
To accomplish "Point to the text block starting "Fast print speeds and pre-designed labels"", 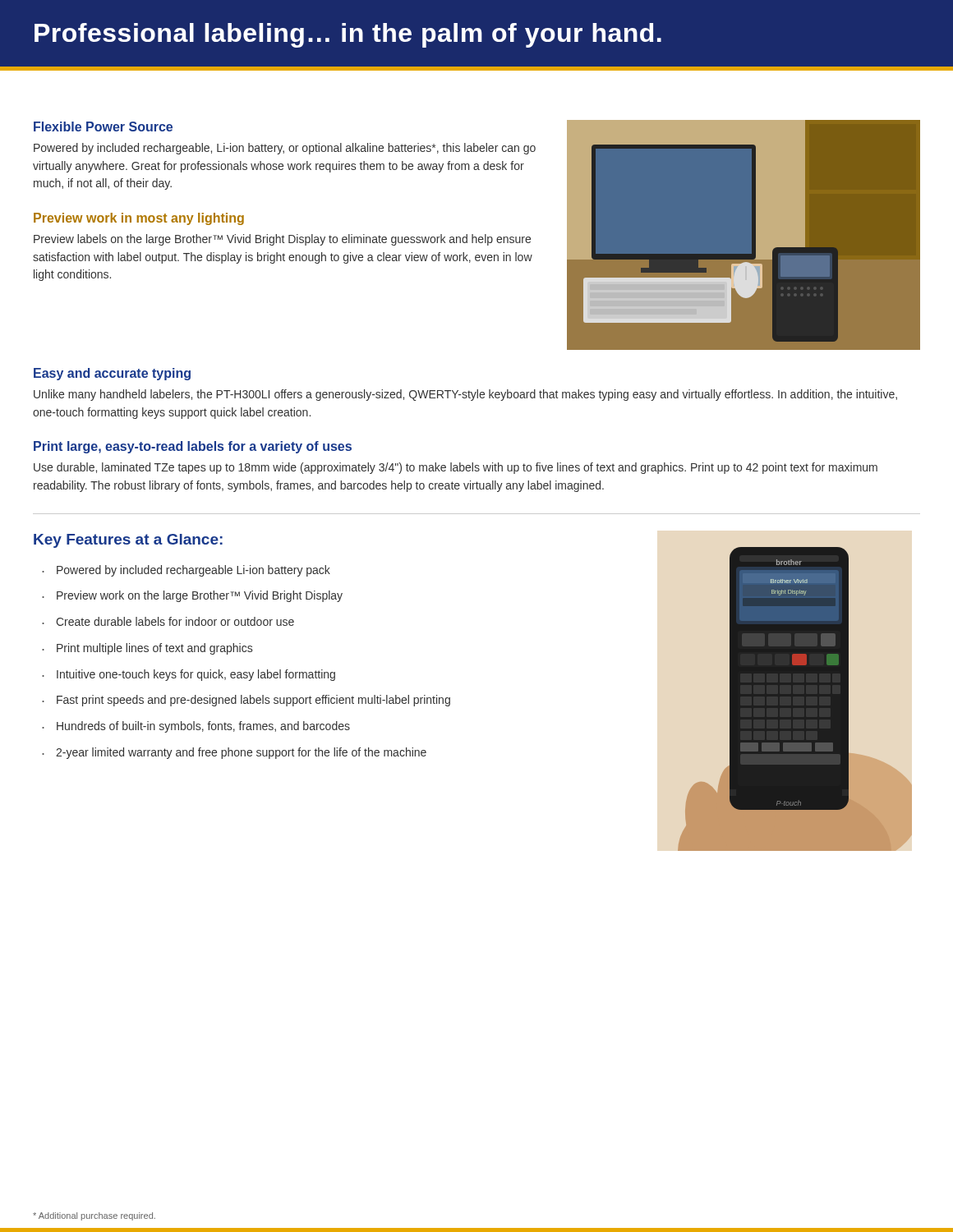I will [x=337, y=701].
